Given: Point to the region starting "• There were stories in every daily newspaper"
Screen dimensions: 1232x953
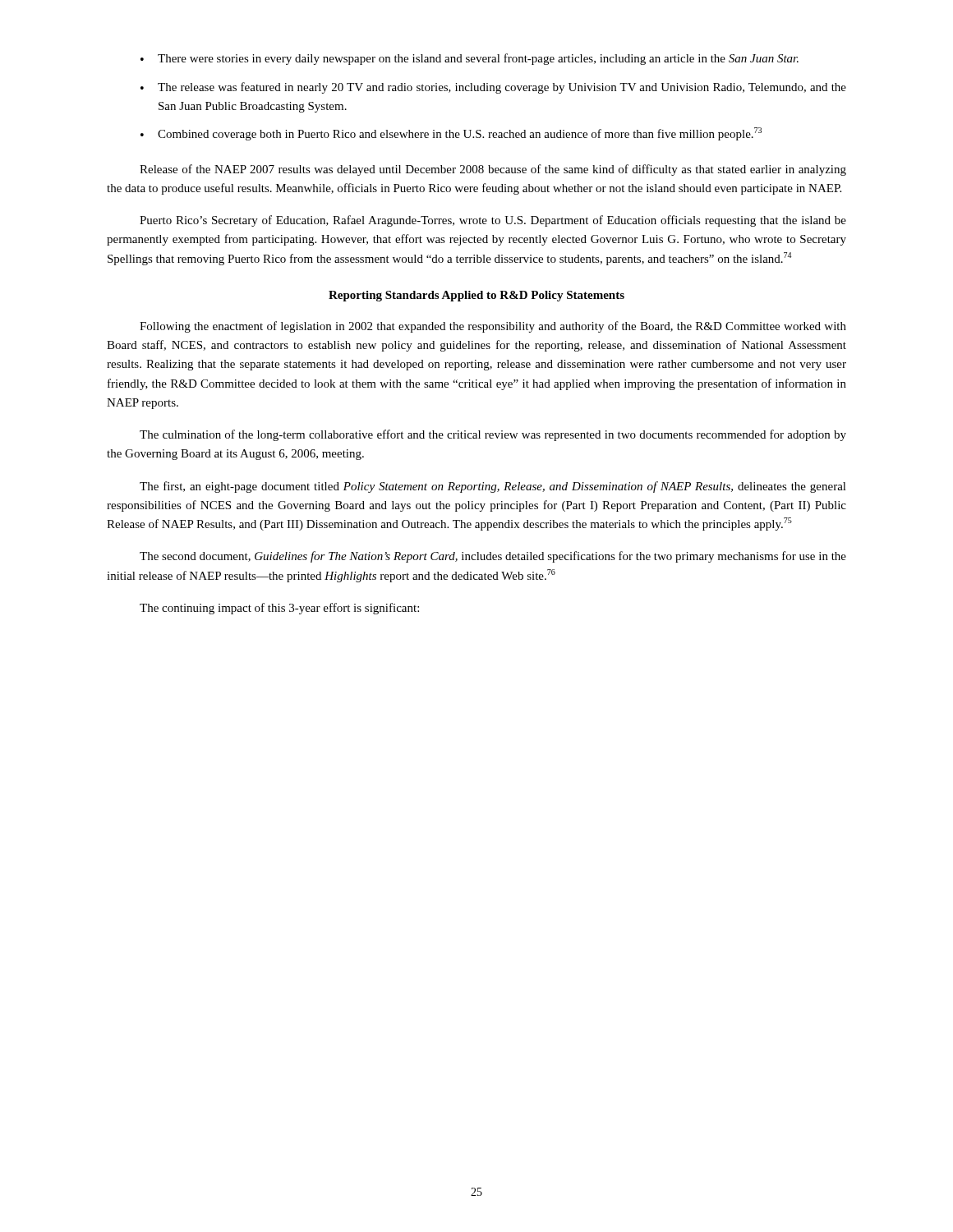Looking at the screenshot, I should pos(493,60).
